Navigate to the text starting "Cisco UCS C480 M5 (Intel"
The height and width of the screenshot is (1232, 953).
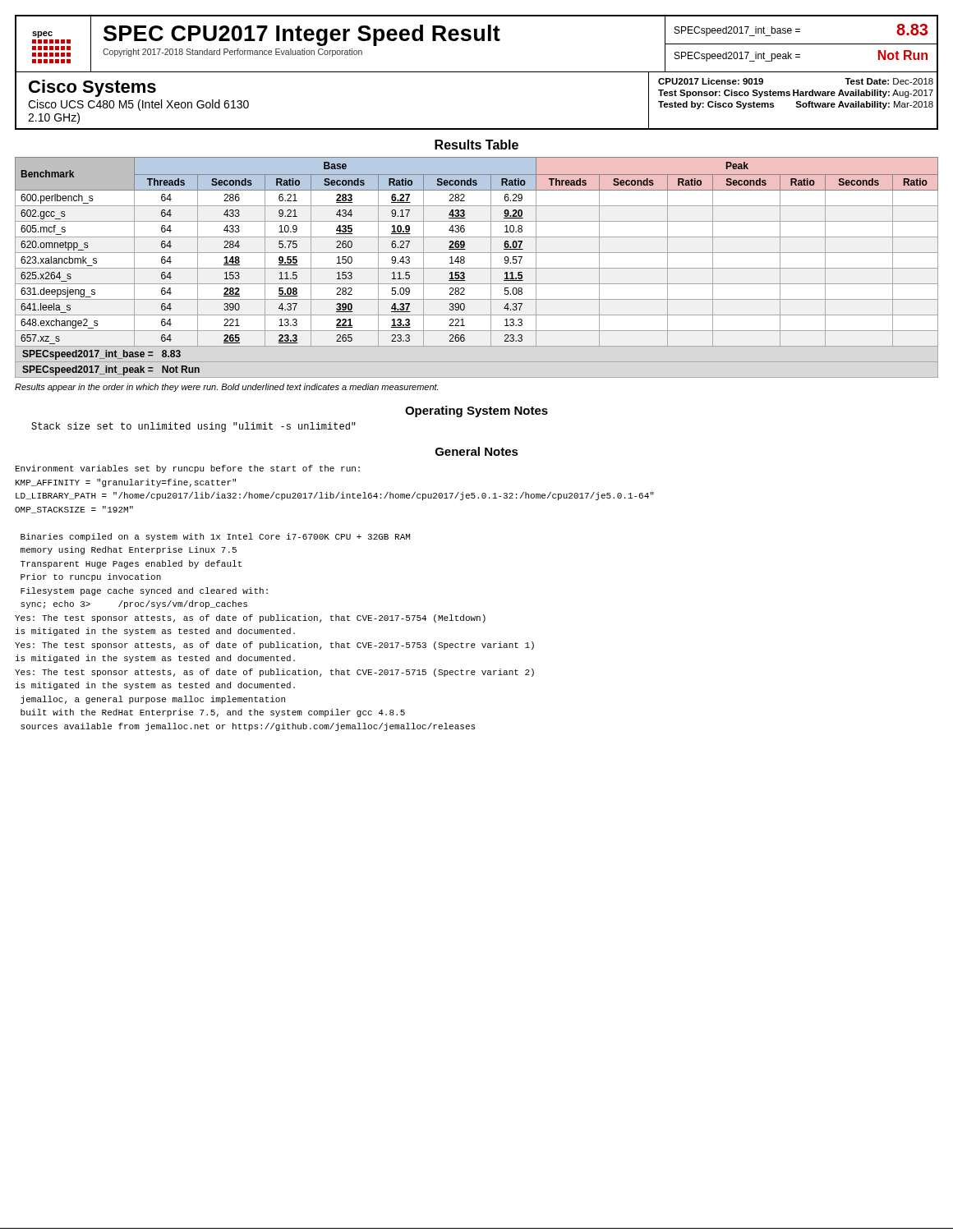click(x=139, y=111)
